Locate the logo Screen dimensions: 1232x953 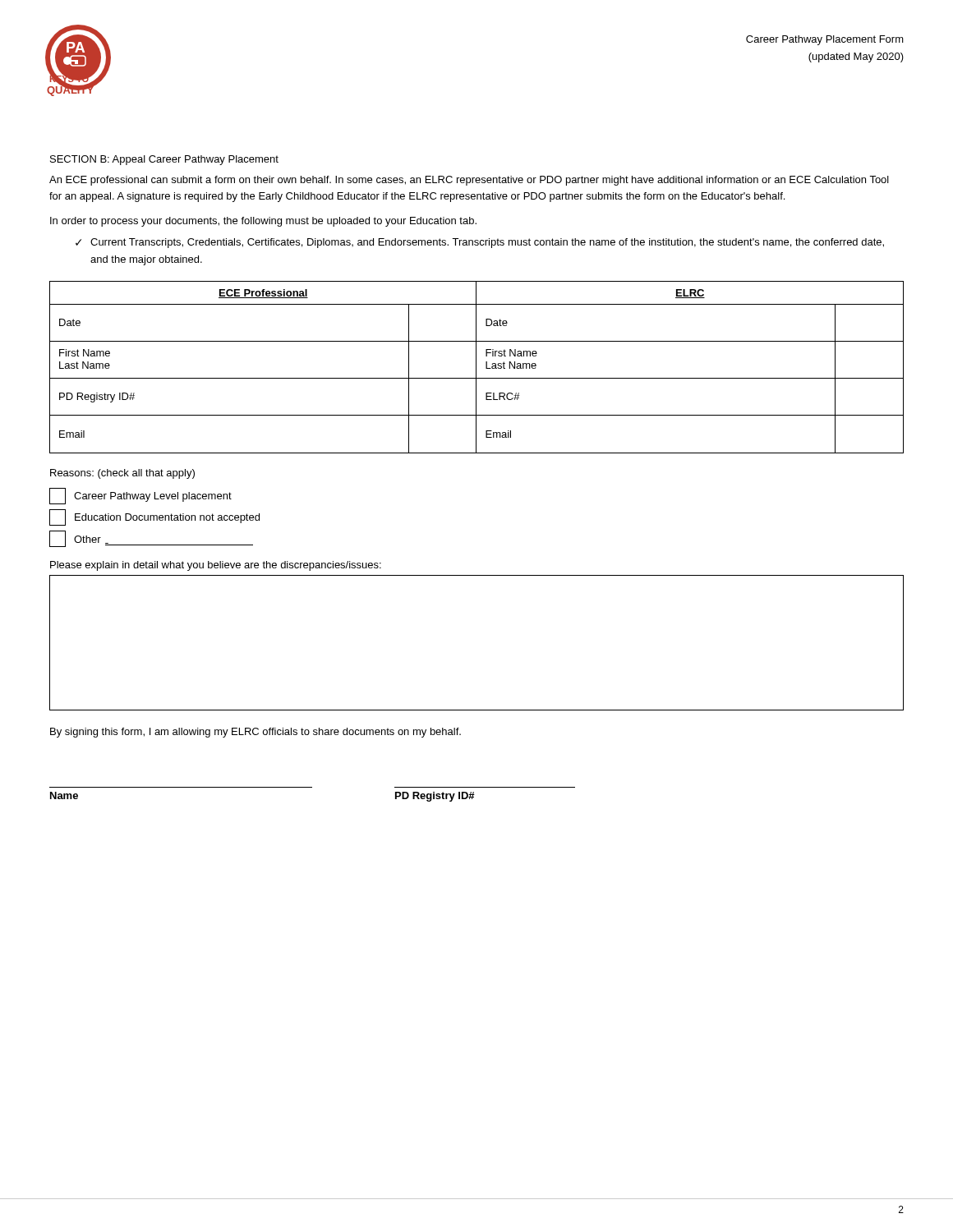pyautogui.click(x=86, y=63)
